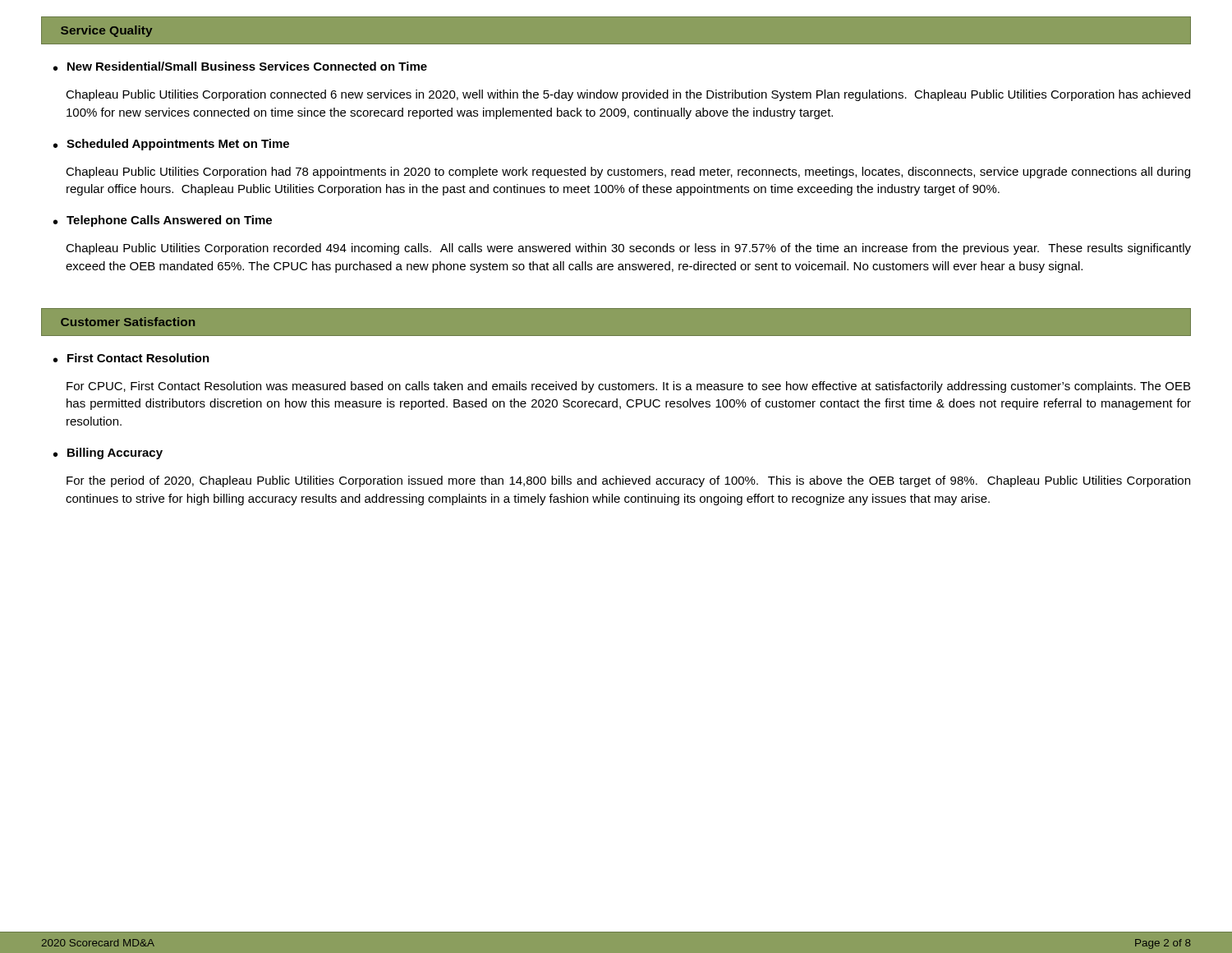Select the text block that reads "For the period of 2020, Chapleau Public Utilities"
Viewport: 1232px width, 953px height.
pyautogui.click(x=628, y=489)
